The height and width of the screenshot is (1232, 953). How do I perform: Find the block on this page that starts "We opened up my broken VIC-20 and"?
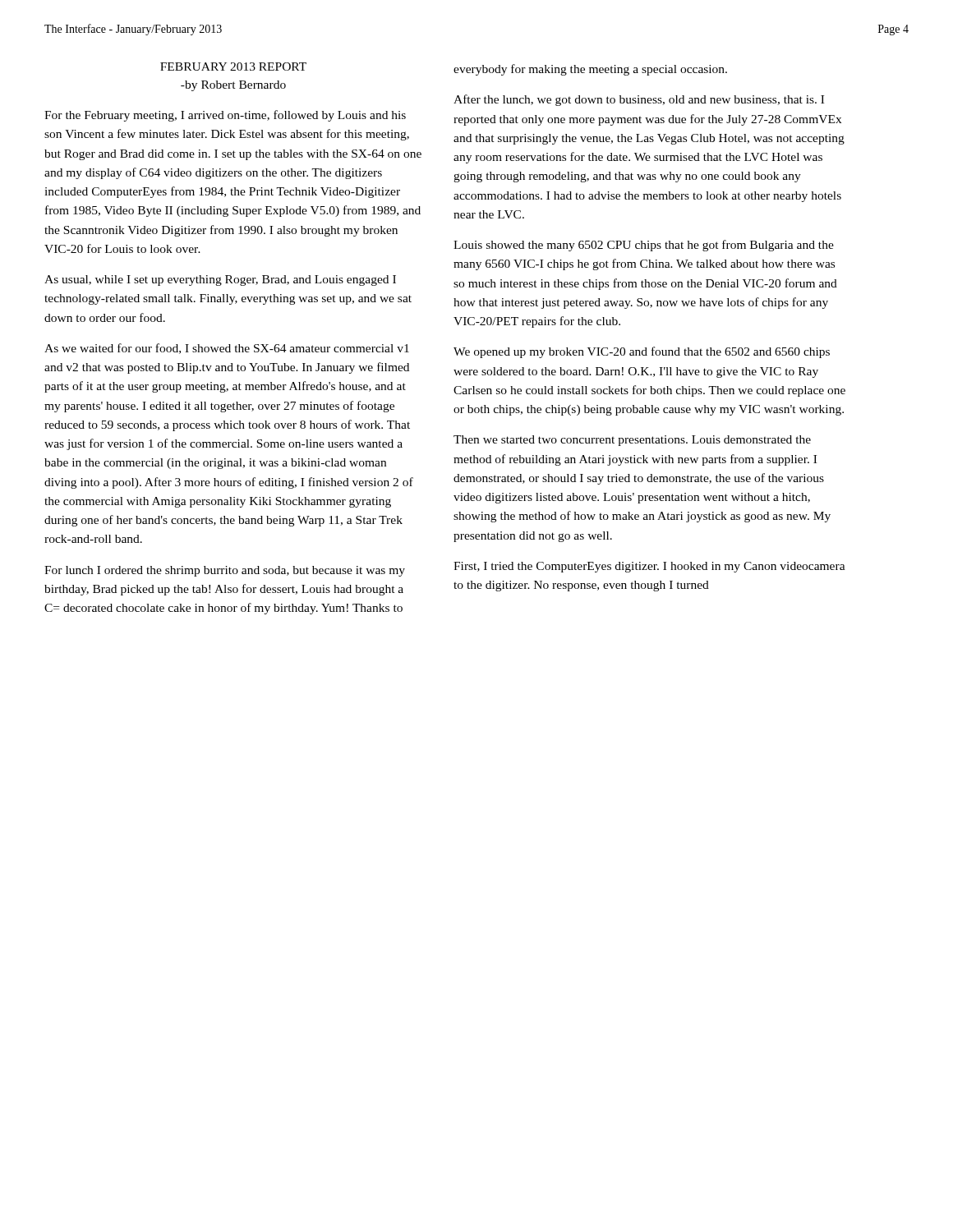651,380
